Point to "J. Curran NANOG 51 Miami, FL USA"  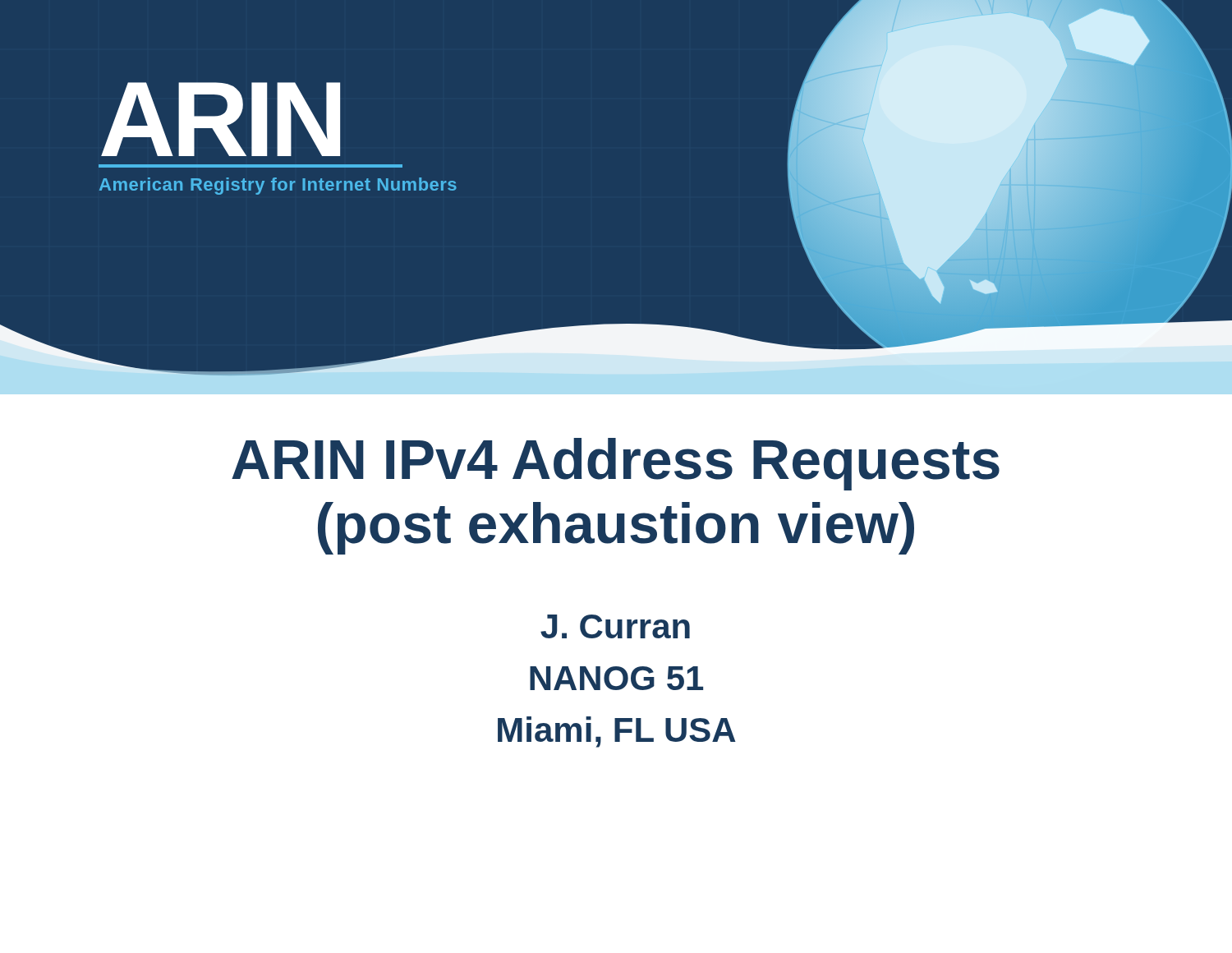tap(616, 678)
